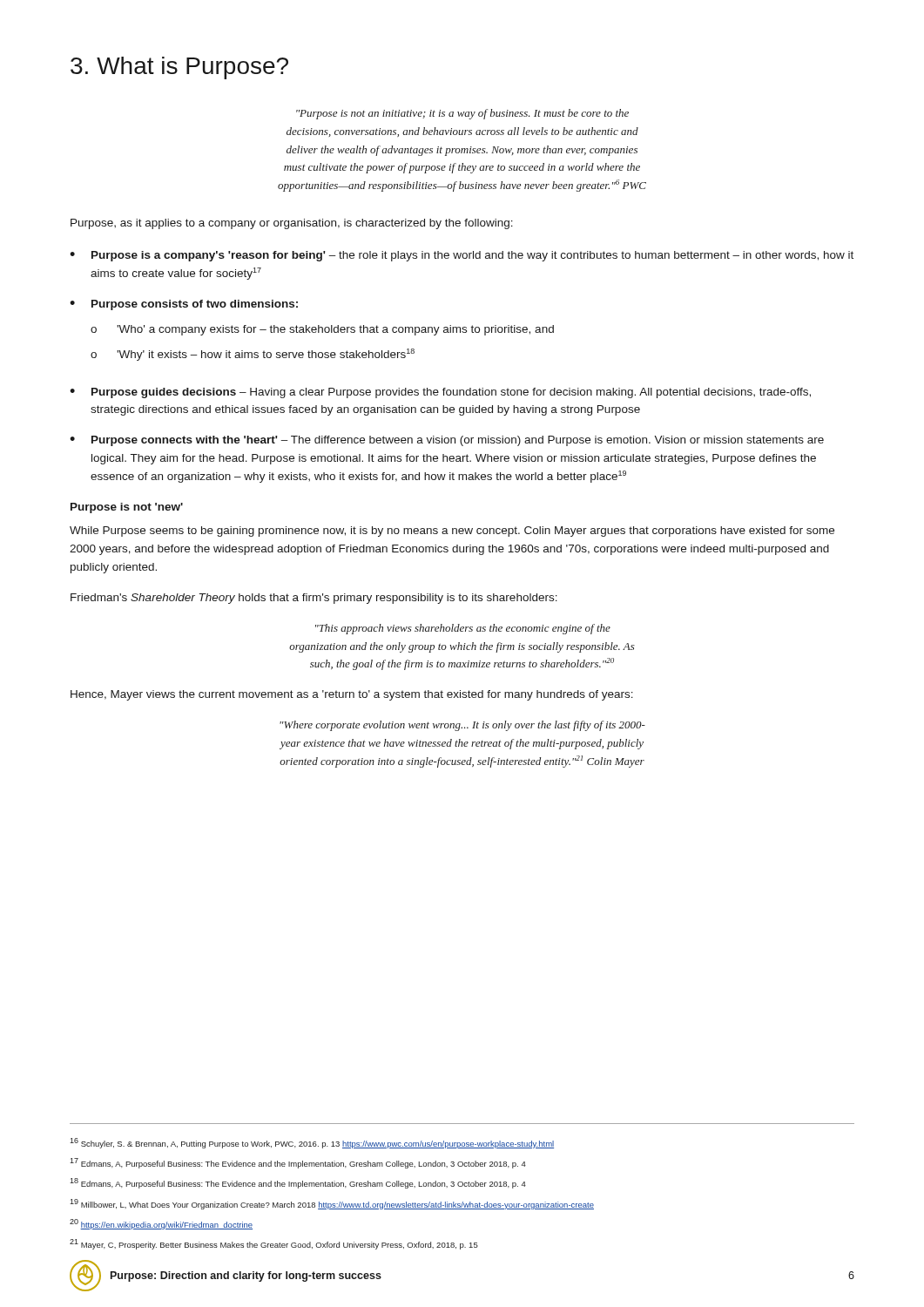The height and width of the screenshot is (1307, 924).
Task: Click on the passage starting "19 Millbower, L, What Does Your"
Action: [462, 1205]
